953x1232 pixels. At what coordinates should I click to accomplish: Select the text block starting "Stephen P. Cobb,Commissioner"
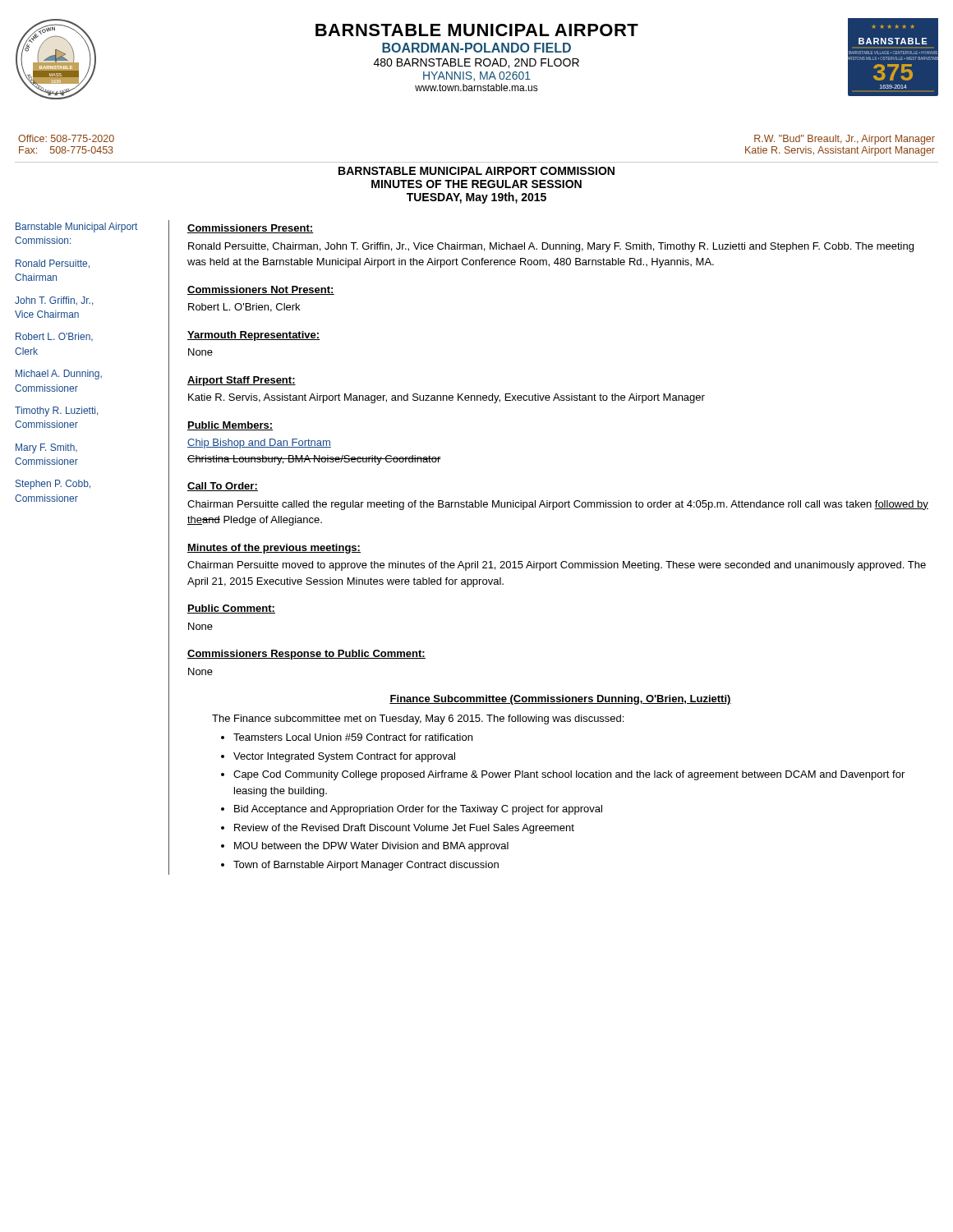click(x=53, y=491)
